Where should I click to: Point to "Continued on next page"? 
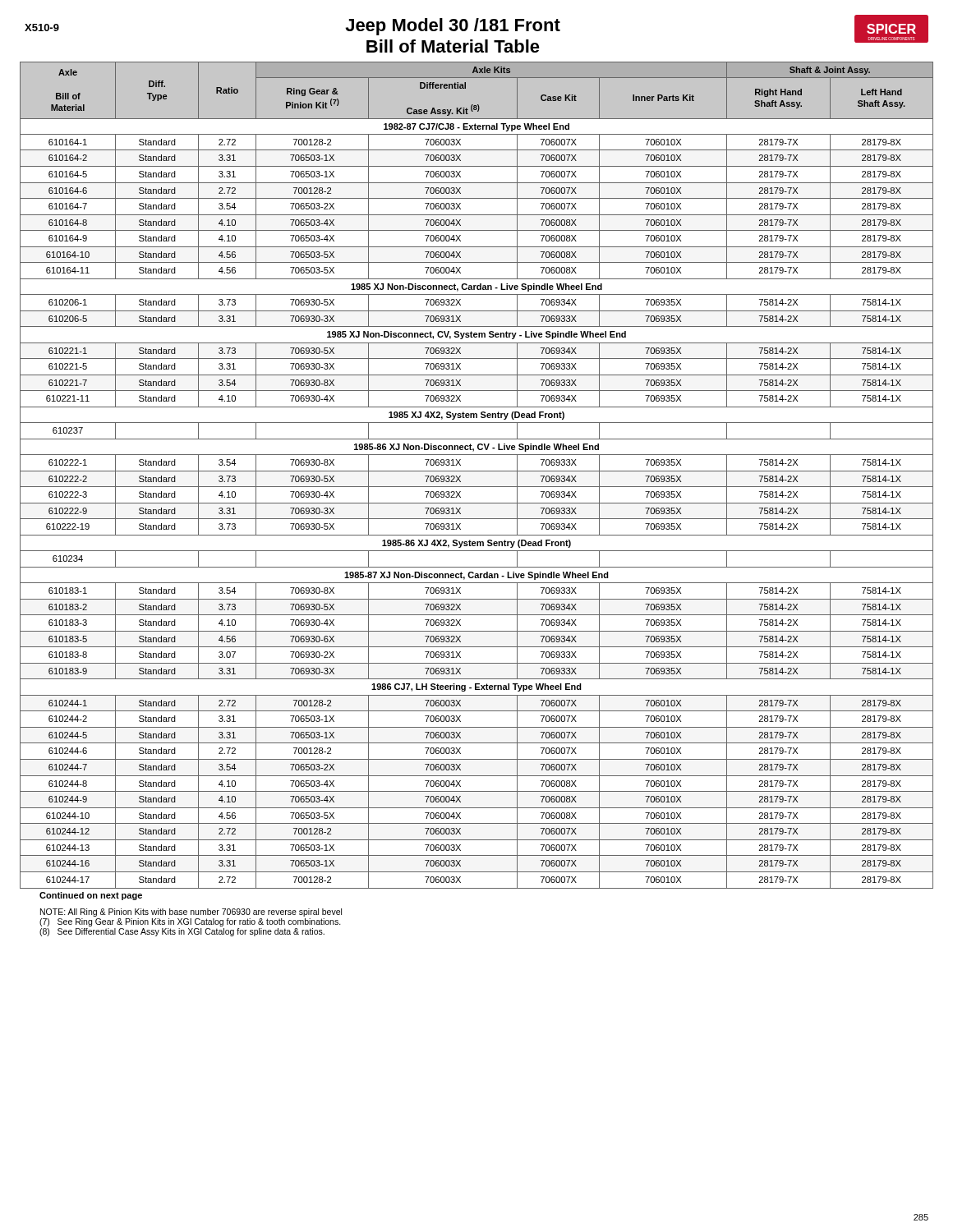click(91, 895)
